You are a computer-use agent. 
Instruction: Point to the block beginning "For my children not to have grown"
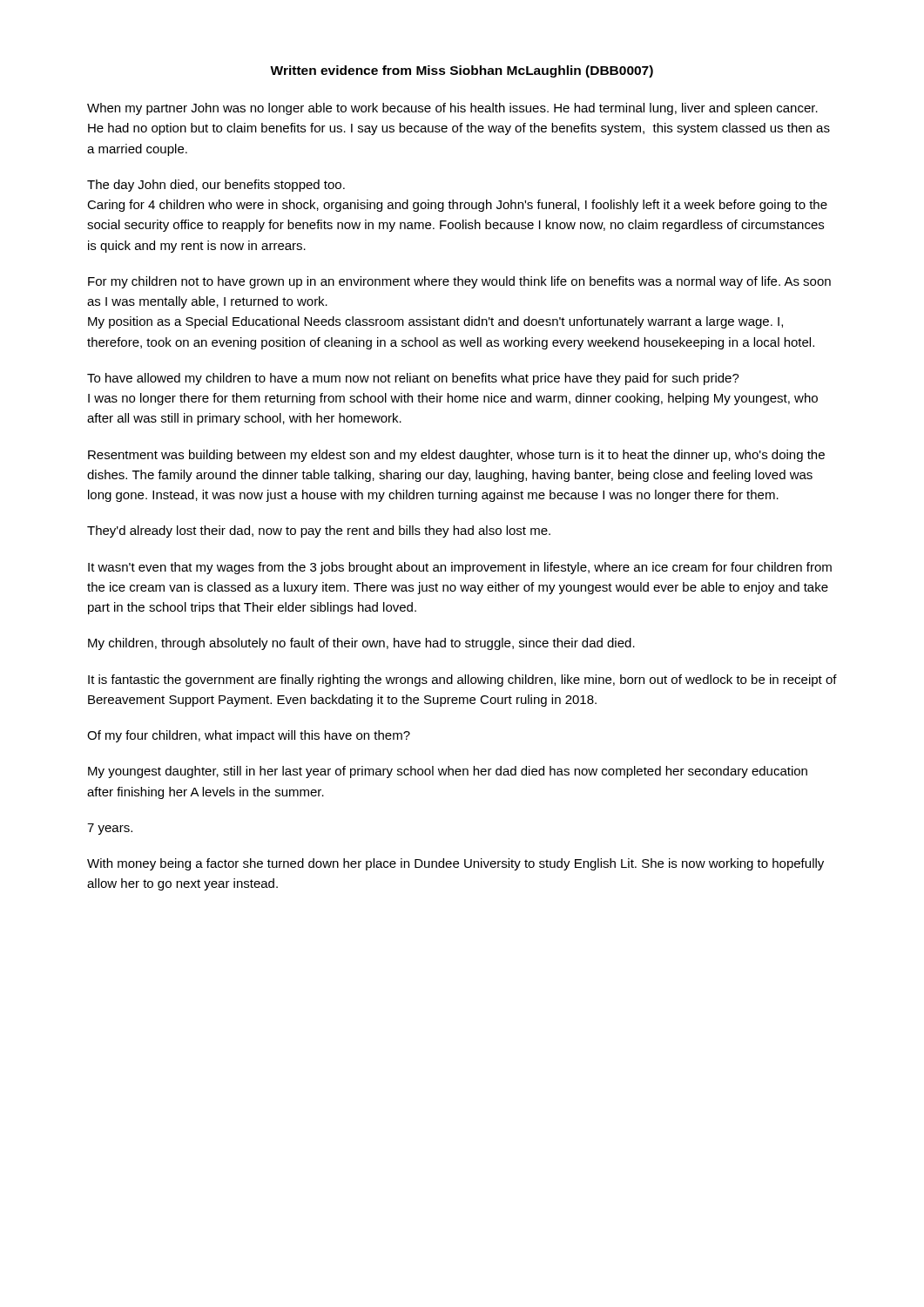coord(459,311)
